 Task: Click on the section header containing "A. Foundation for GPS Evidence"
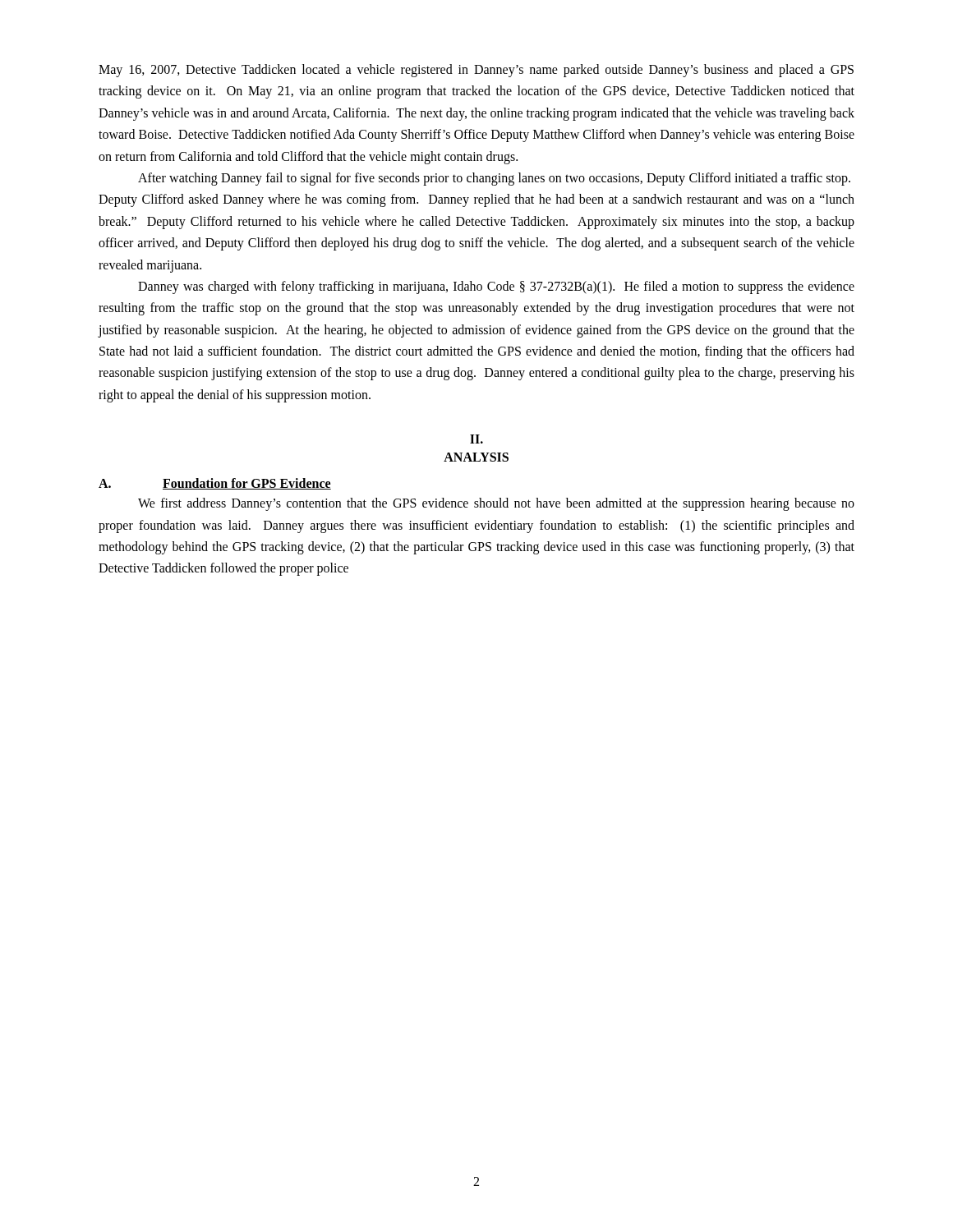point(215,484)
